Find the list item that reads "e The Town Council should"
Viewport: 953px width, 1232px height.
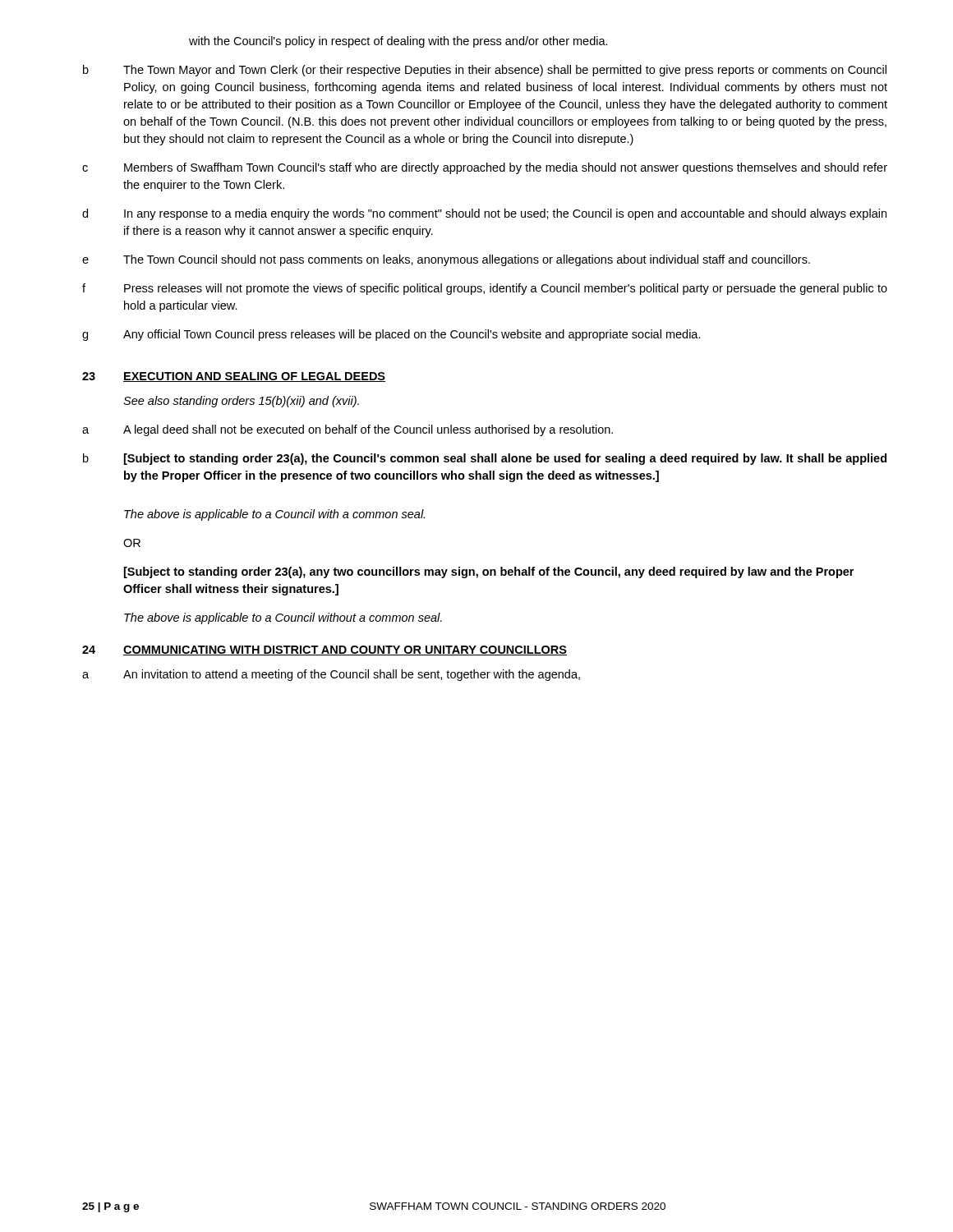485,260
